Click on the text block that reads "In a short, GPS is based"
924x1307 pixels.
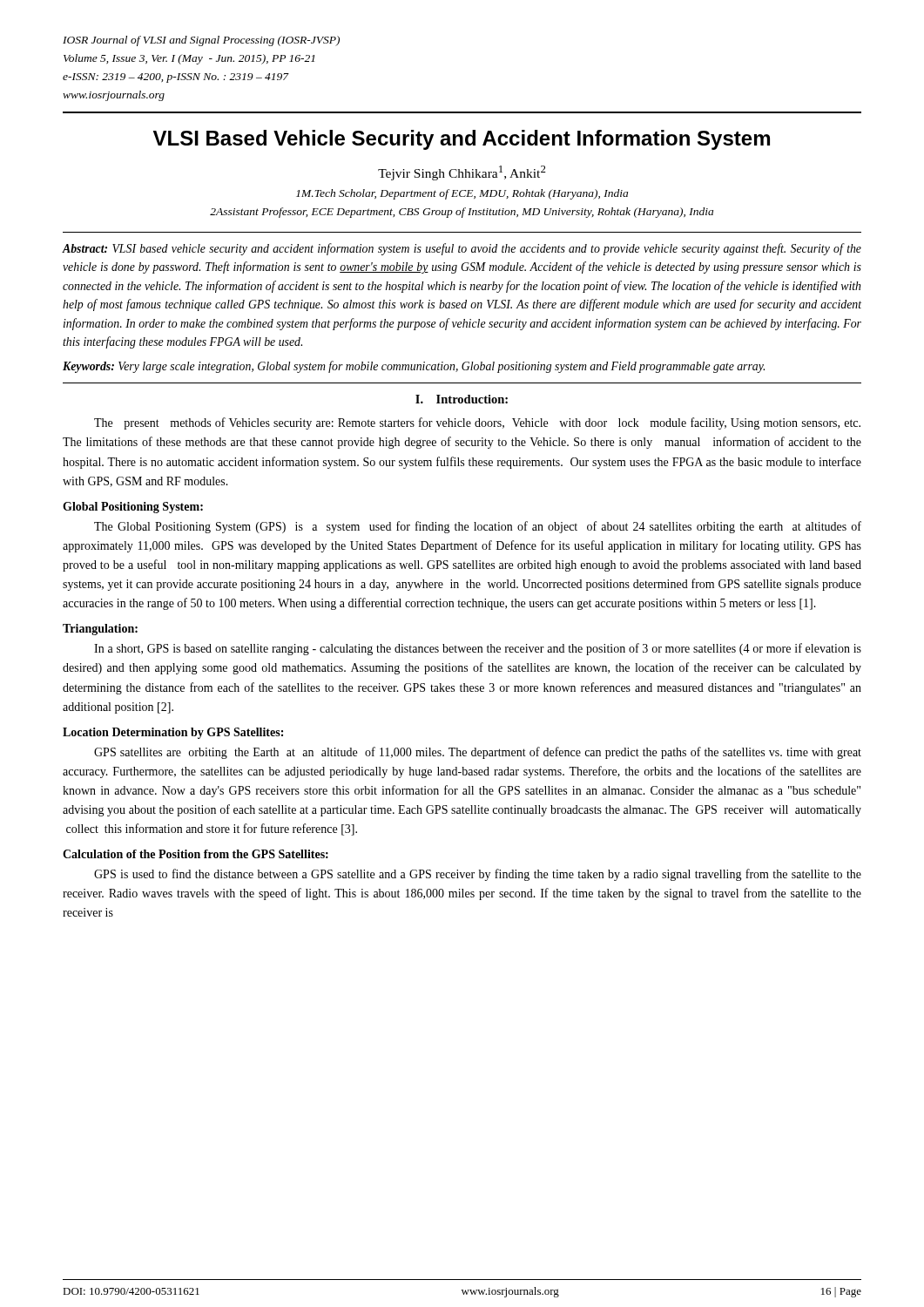(x=462, y=678)
